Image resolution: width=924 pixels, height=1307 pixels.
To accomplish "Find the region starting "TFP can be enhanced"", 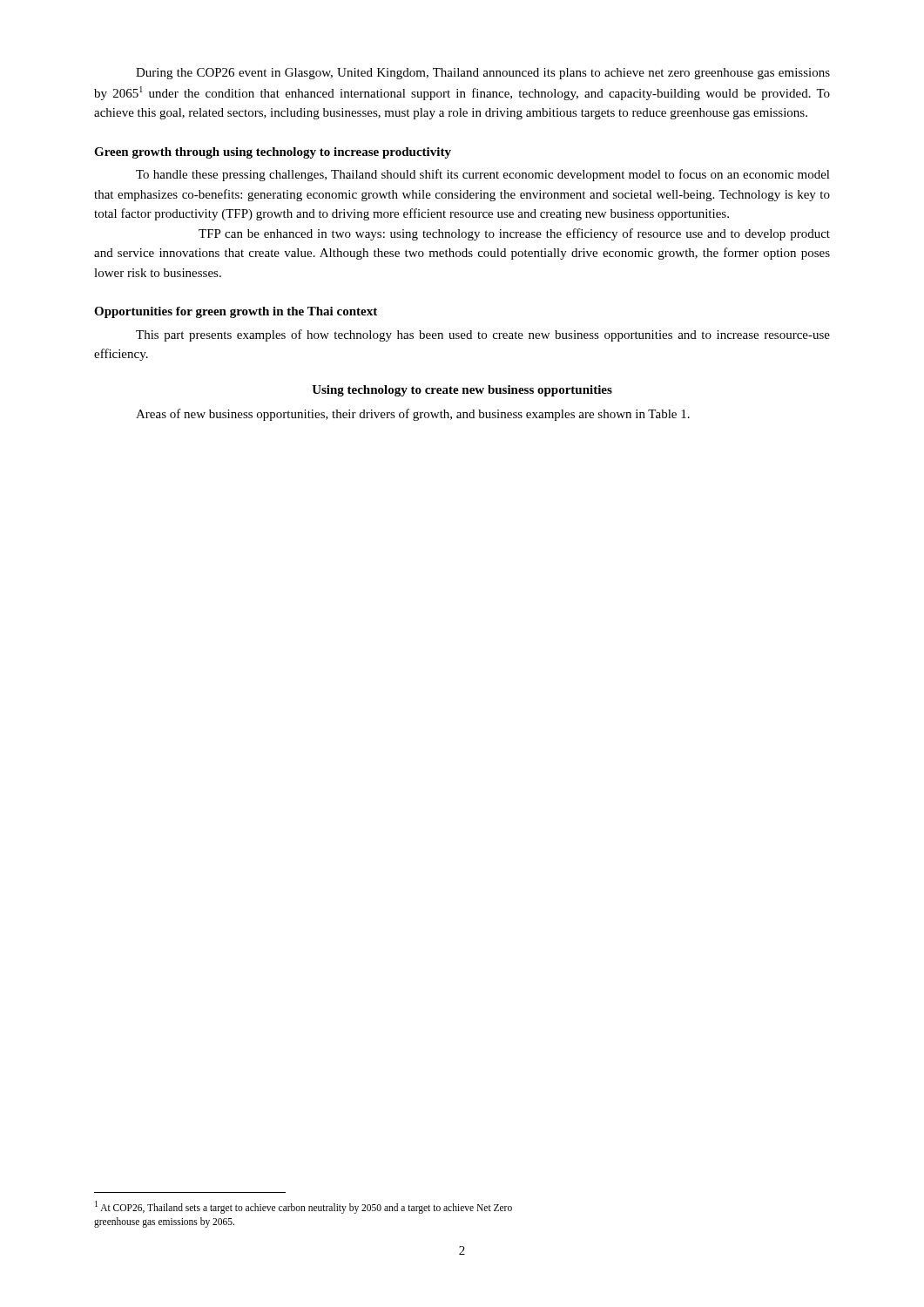I will pos(462,253).
